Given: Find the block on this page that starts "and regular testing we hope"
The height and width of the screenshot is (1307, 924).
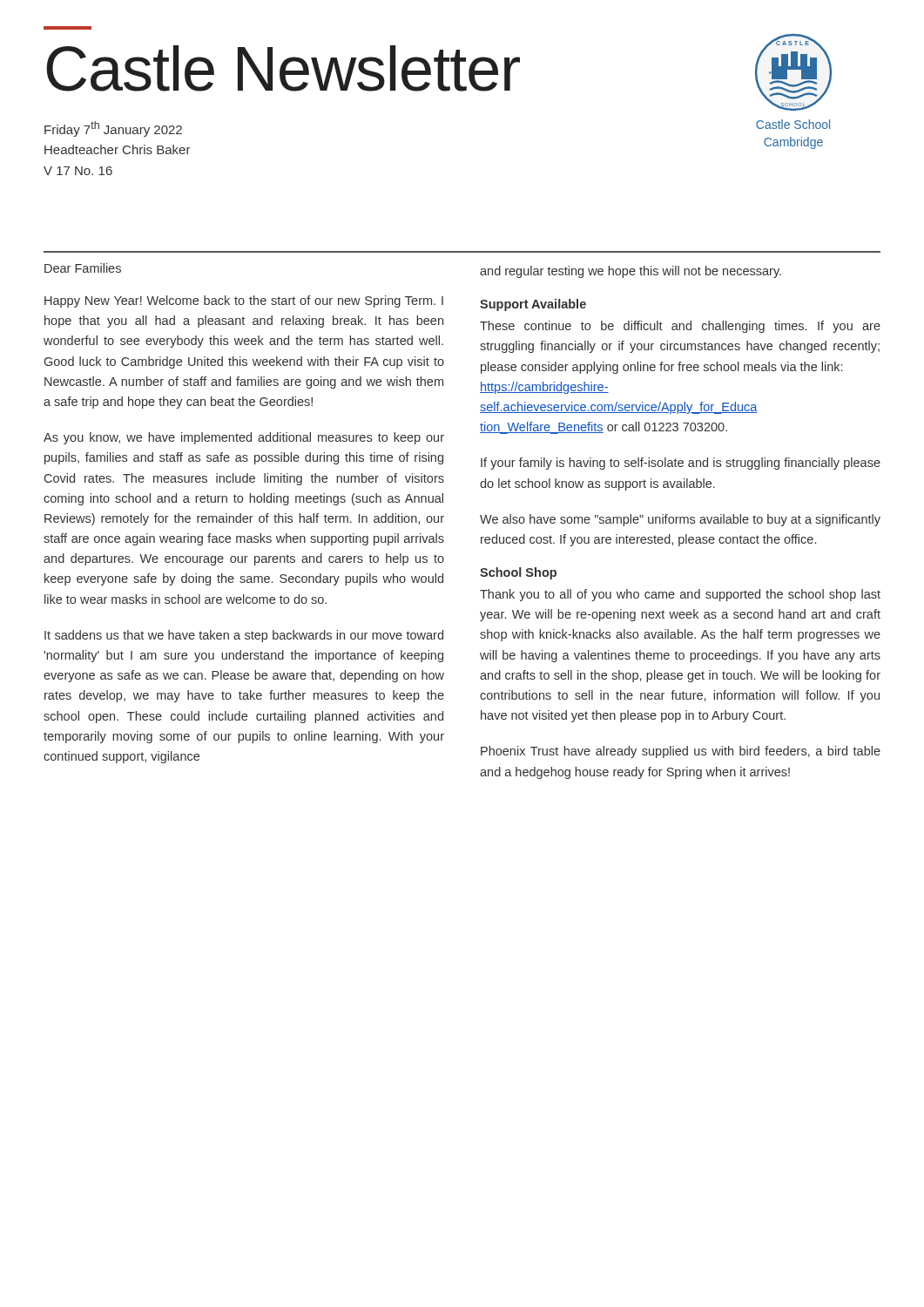Looking at the screenshot, I should 631,271.
